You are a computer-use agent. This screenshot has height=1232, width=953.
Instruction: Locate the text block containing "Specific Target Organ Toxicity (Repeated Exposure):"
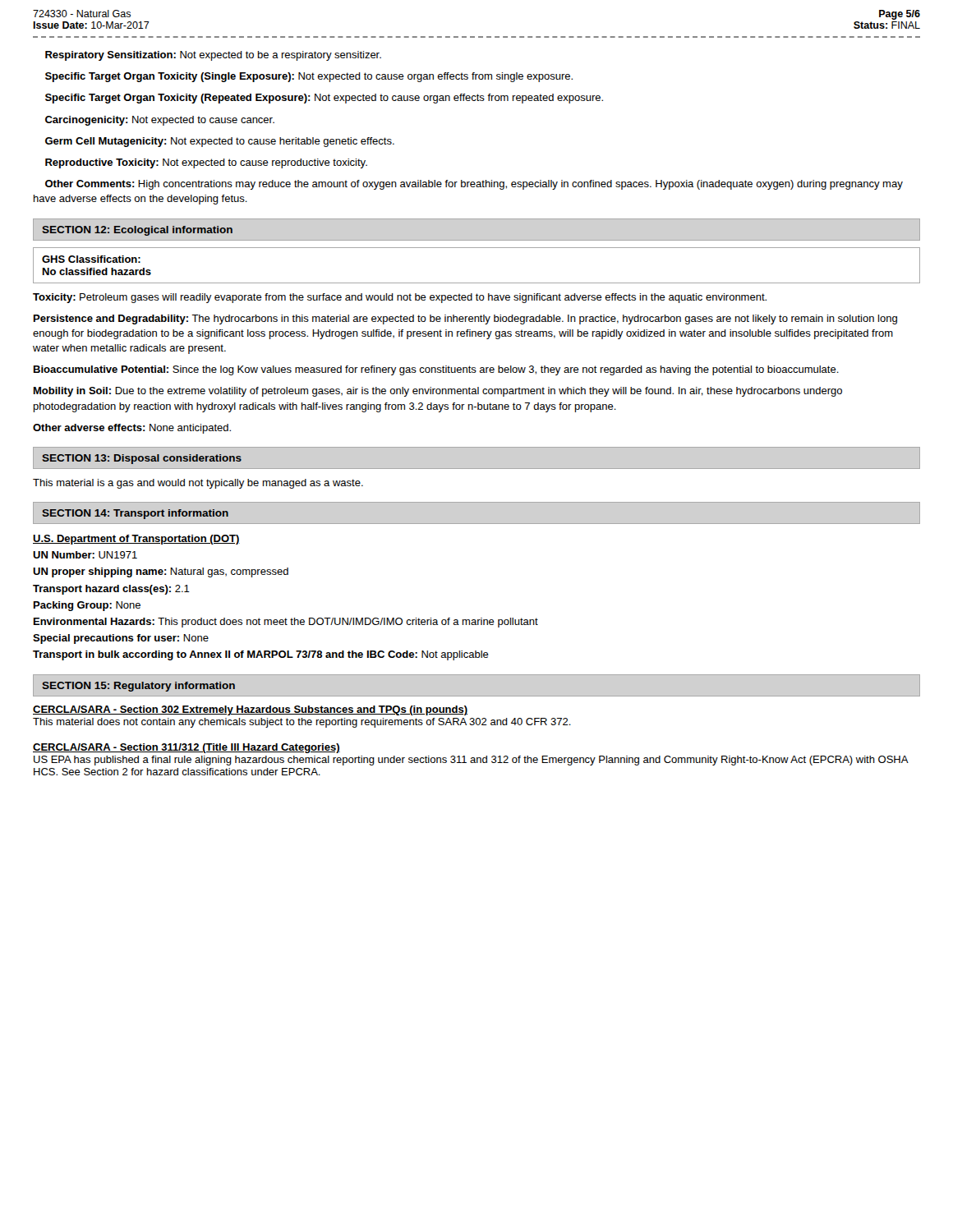point(318,98)
